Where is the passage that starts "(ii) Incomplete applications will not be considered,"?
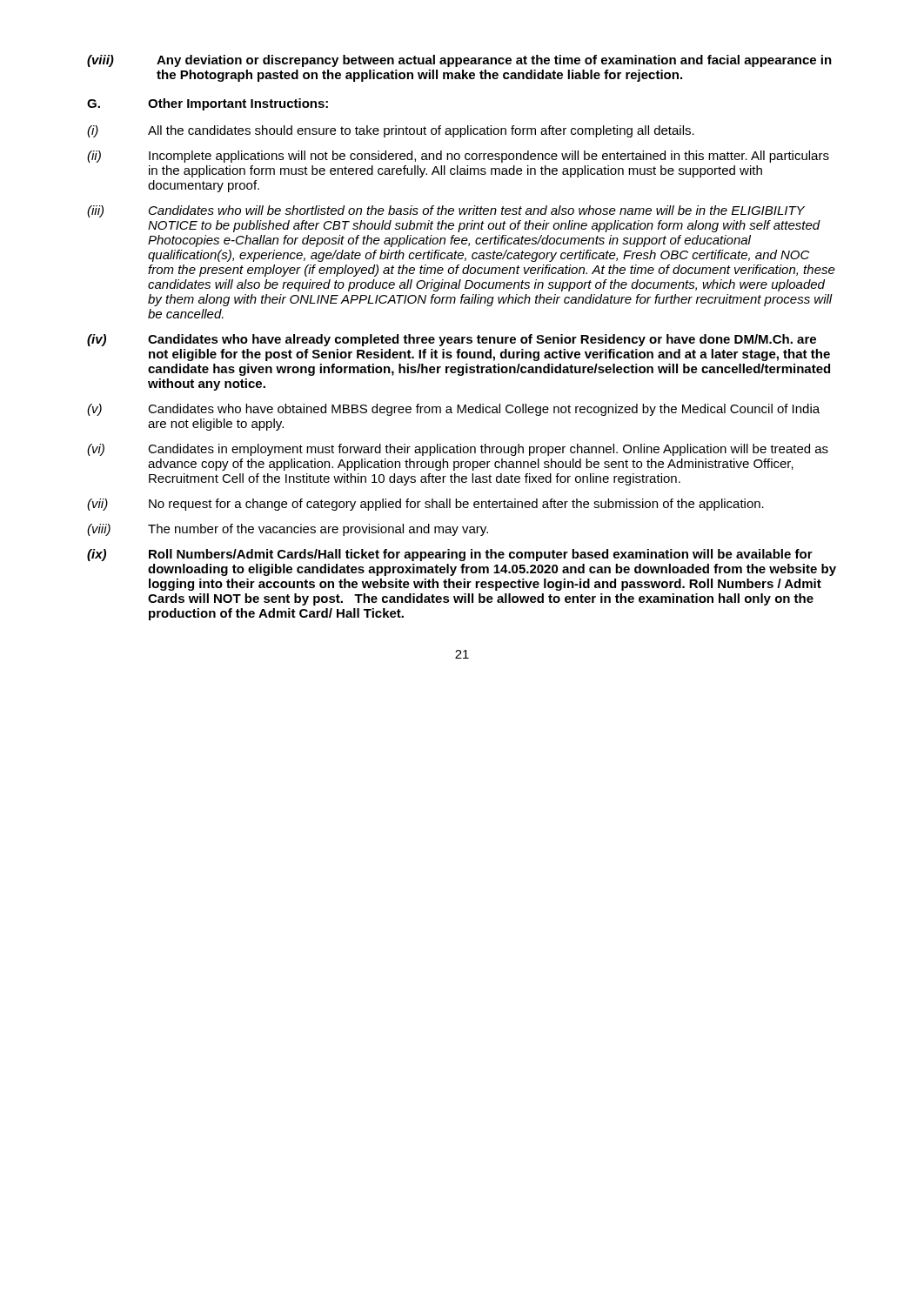 (x=462, y=170)
